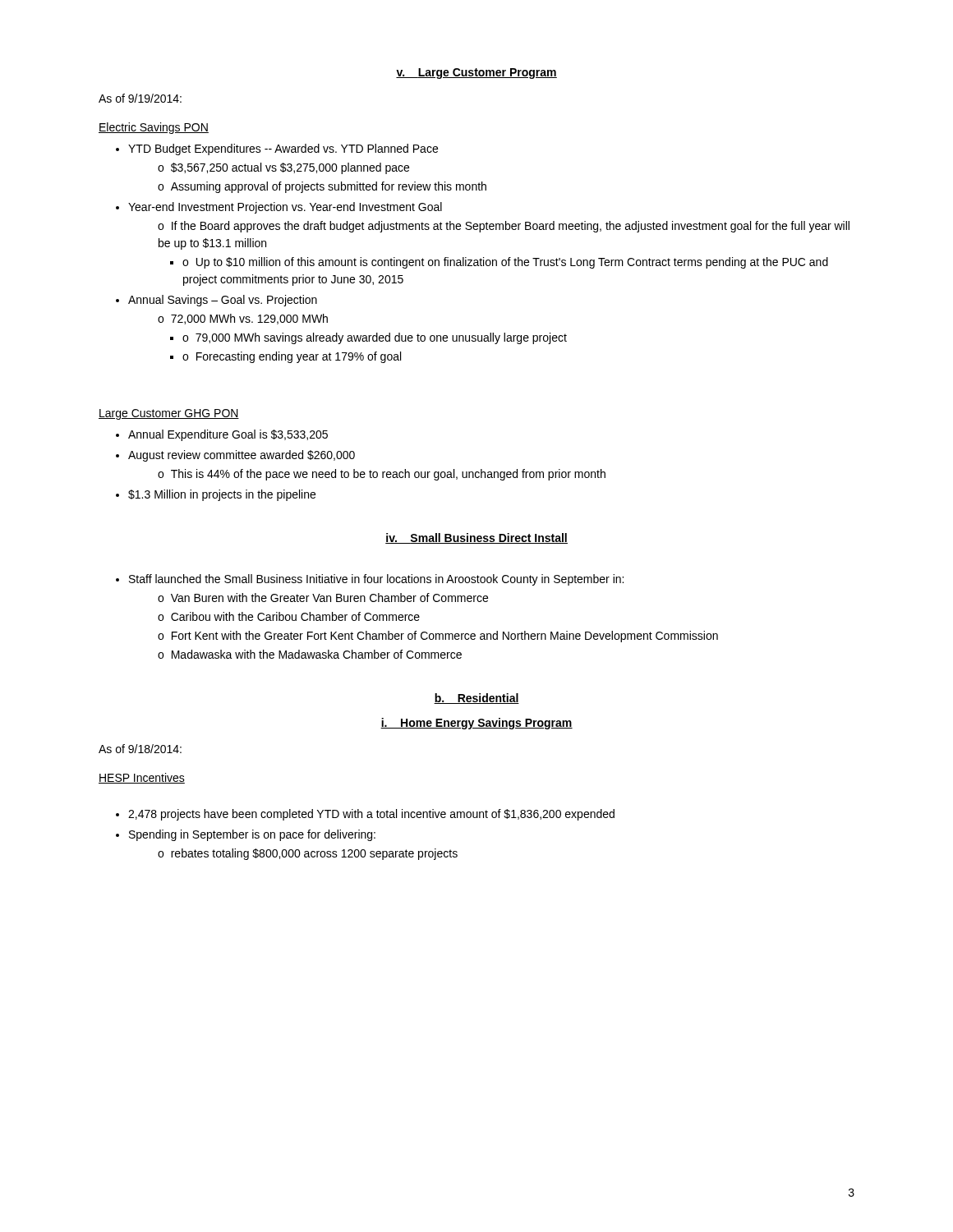Select the section header that says "i. Home Energy Savings Program"
The height and width of the screenshot is (1232, 953).
pos(476,723)
